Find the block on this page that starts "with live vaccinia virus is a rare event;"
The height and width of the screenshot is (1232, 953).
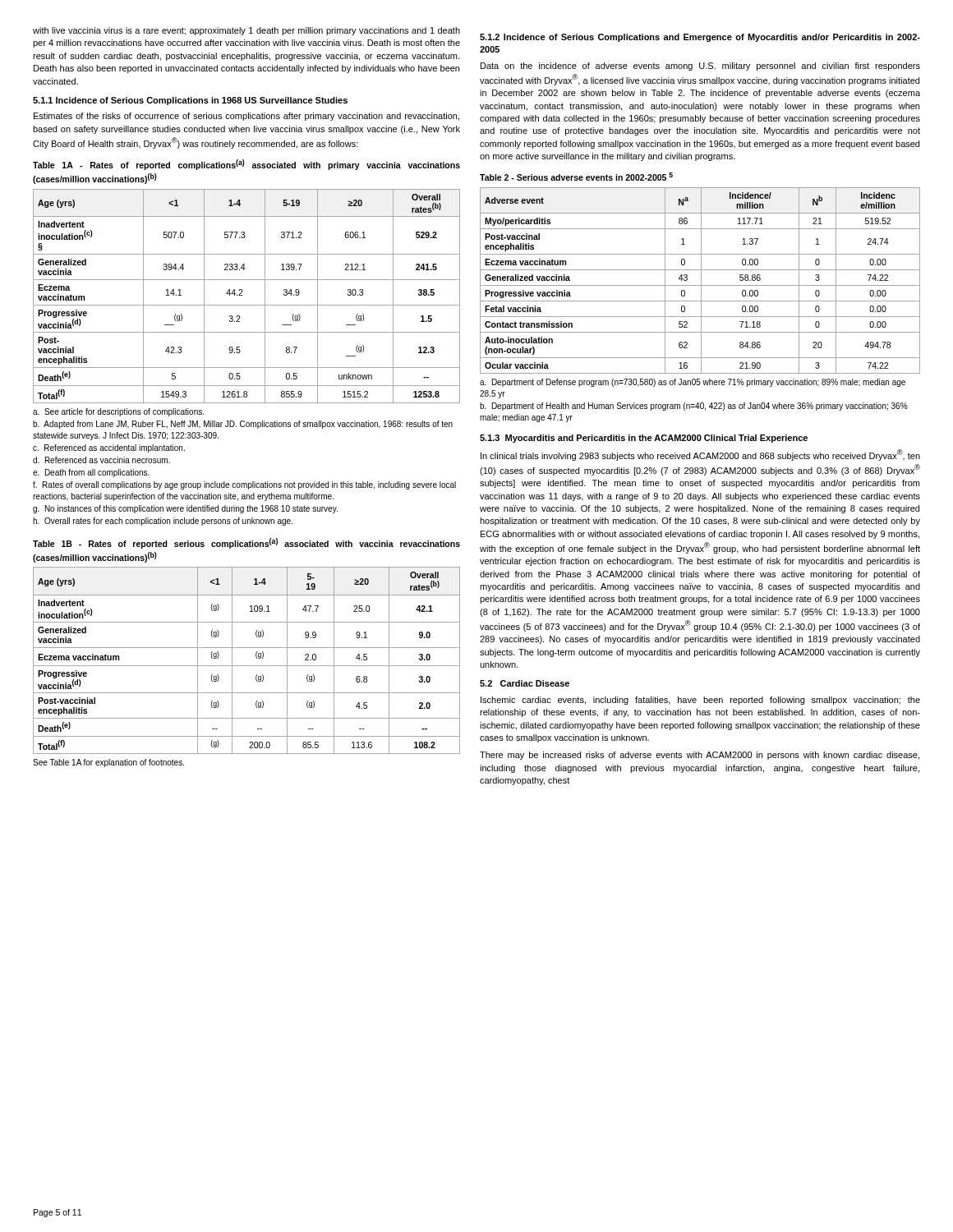pos(246,56)
